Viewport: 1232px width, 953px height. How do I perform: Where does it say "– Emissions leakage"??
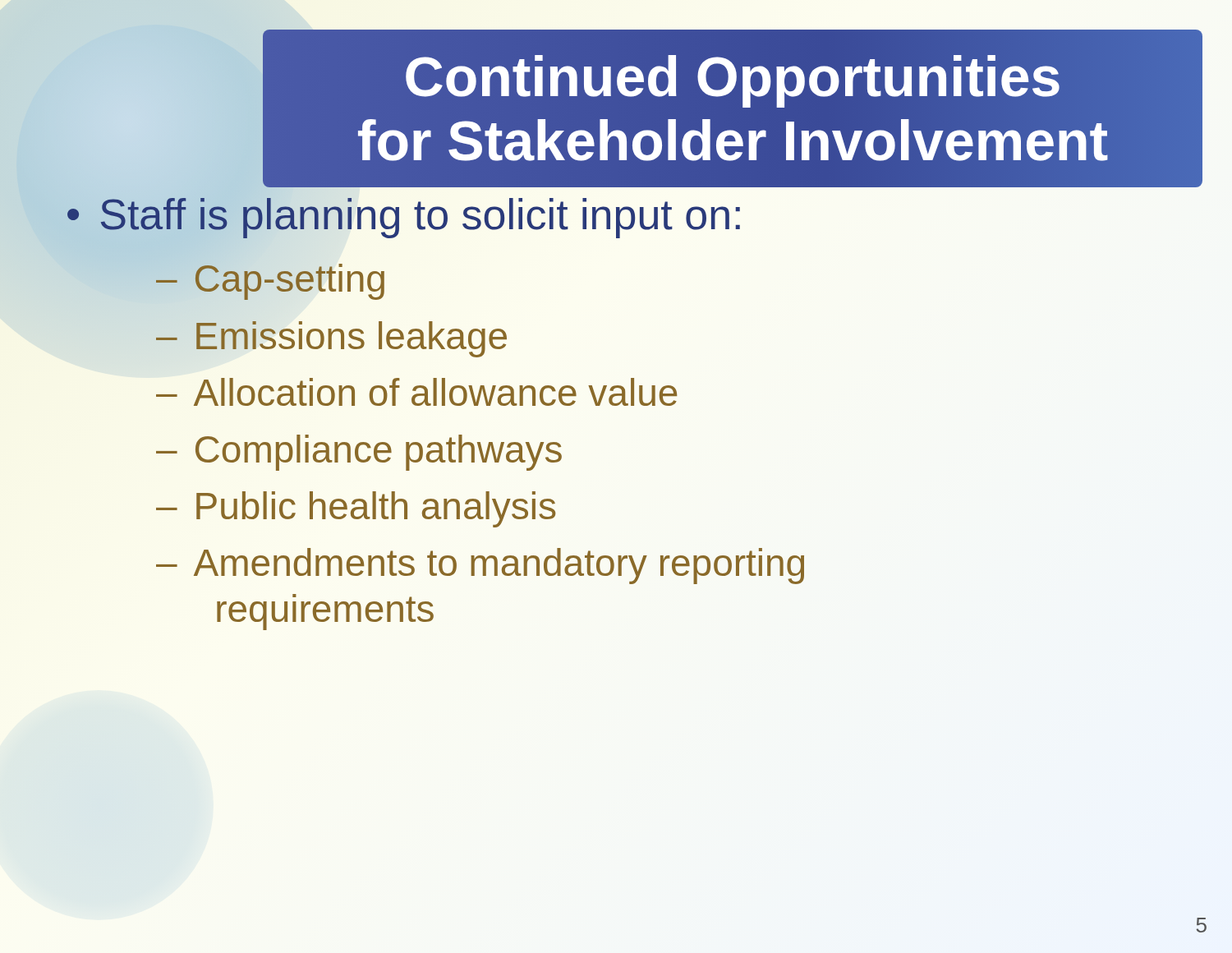click(x=332, y=336)
